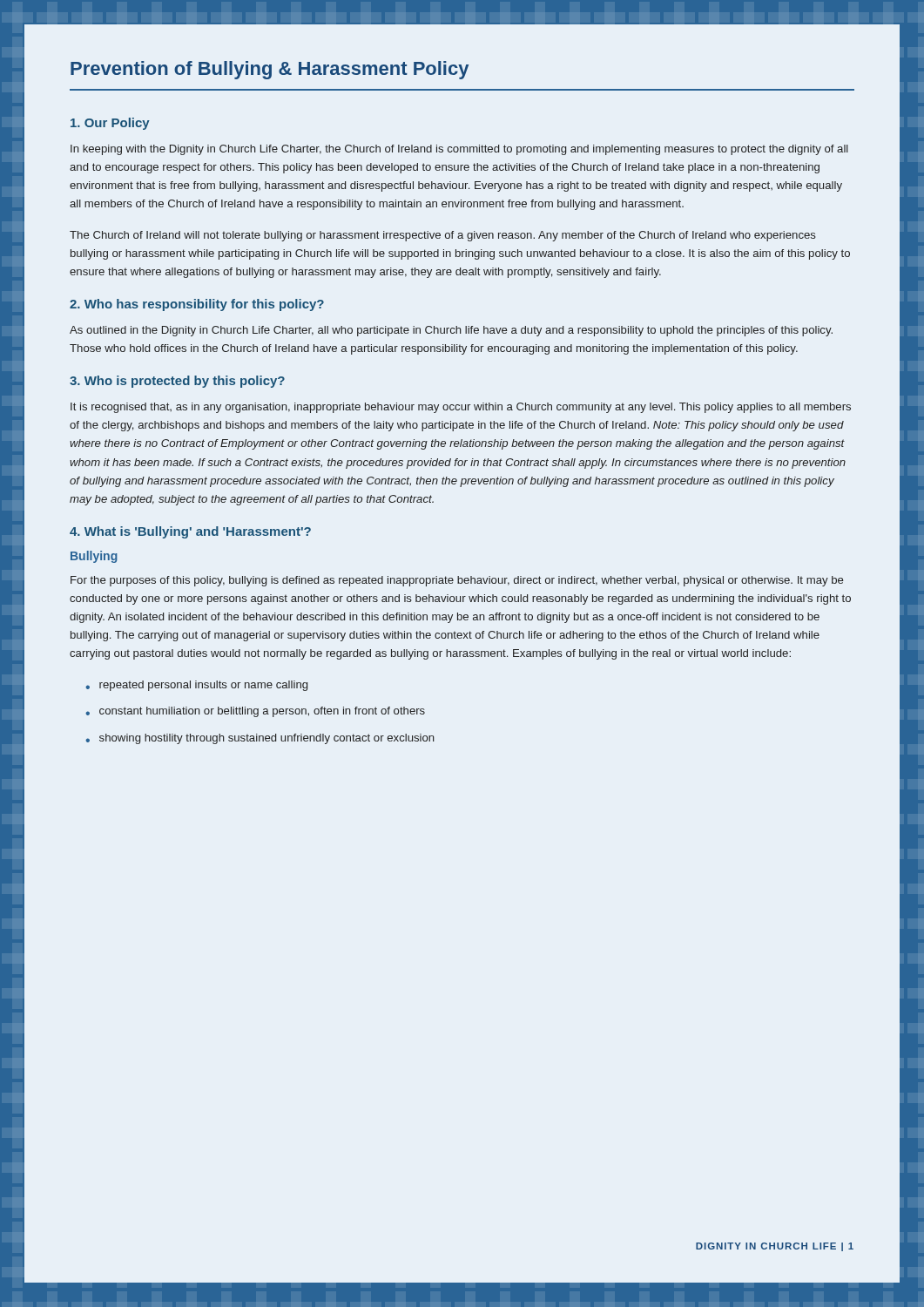Viewport: 924px width, 1307px height.
Task: Locate the block of text that opens with "• showing hostility through sustained unfriendly contact or"
Action: (260, 740)
